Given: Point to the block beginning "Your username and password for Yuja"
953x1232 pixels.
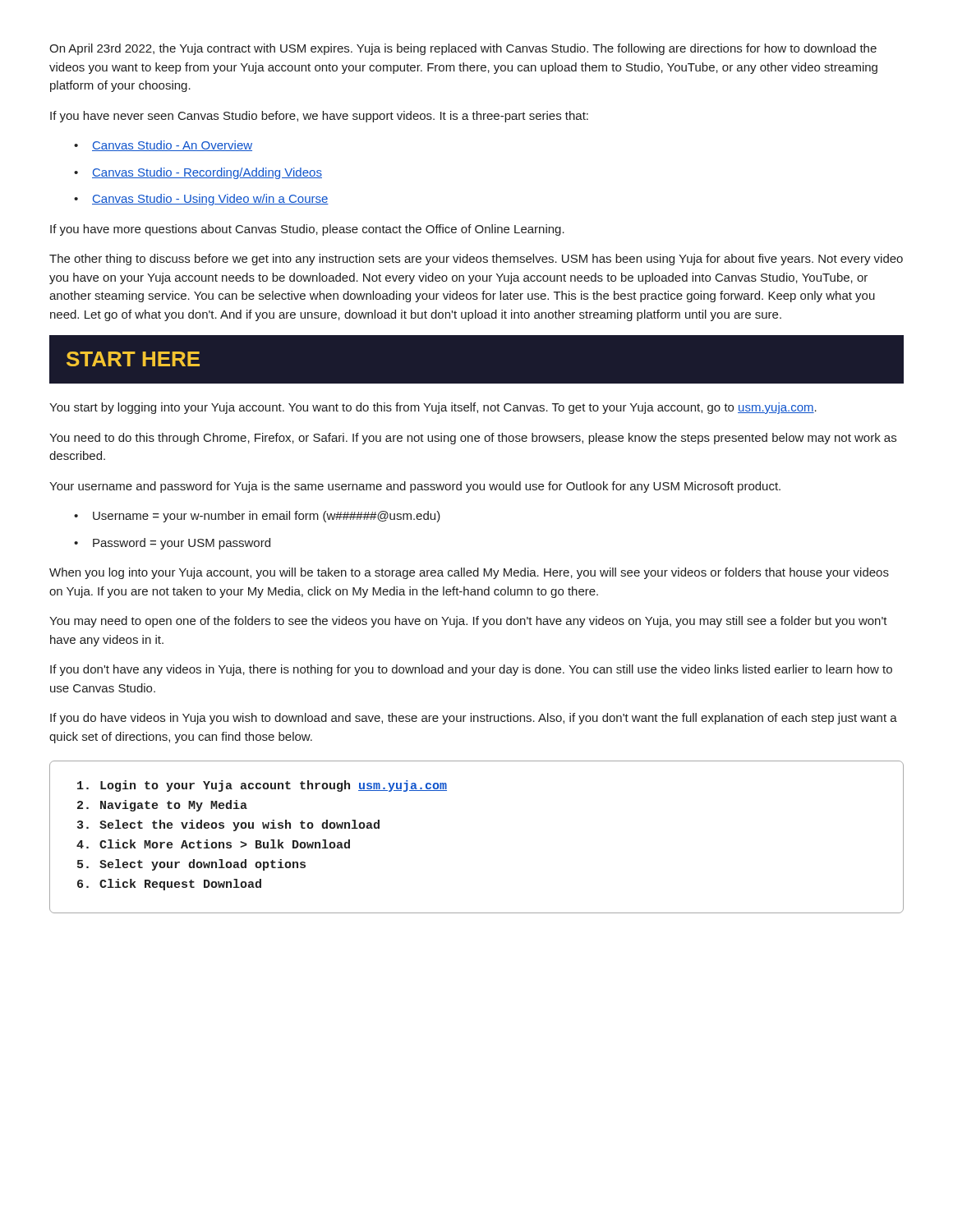Looking at the screenshot, I should tap(415, 485).
